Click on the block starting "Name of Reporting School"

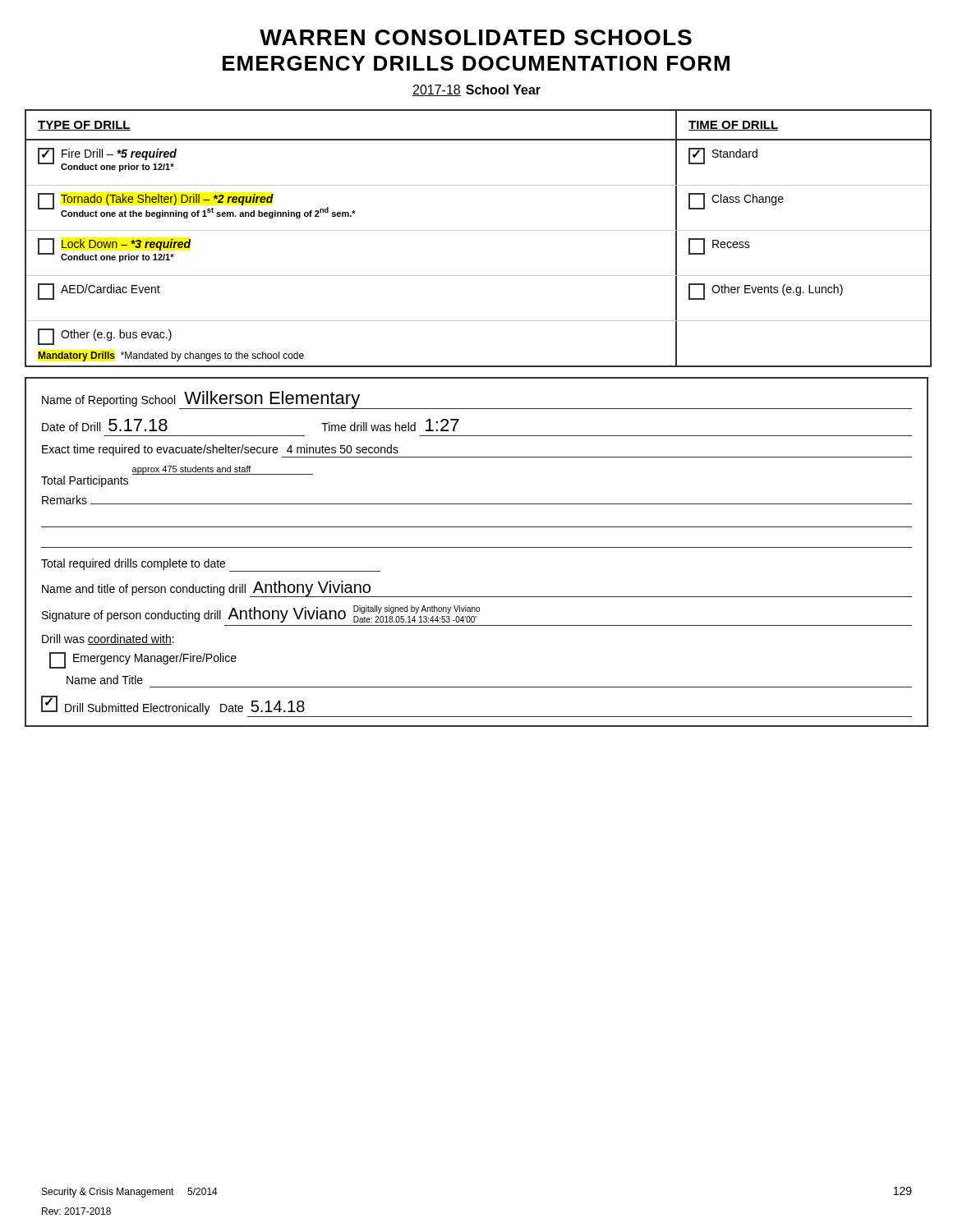pyautogui.click(x=476, y=552)
